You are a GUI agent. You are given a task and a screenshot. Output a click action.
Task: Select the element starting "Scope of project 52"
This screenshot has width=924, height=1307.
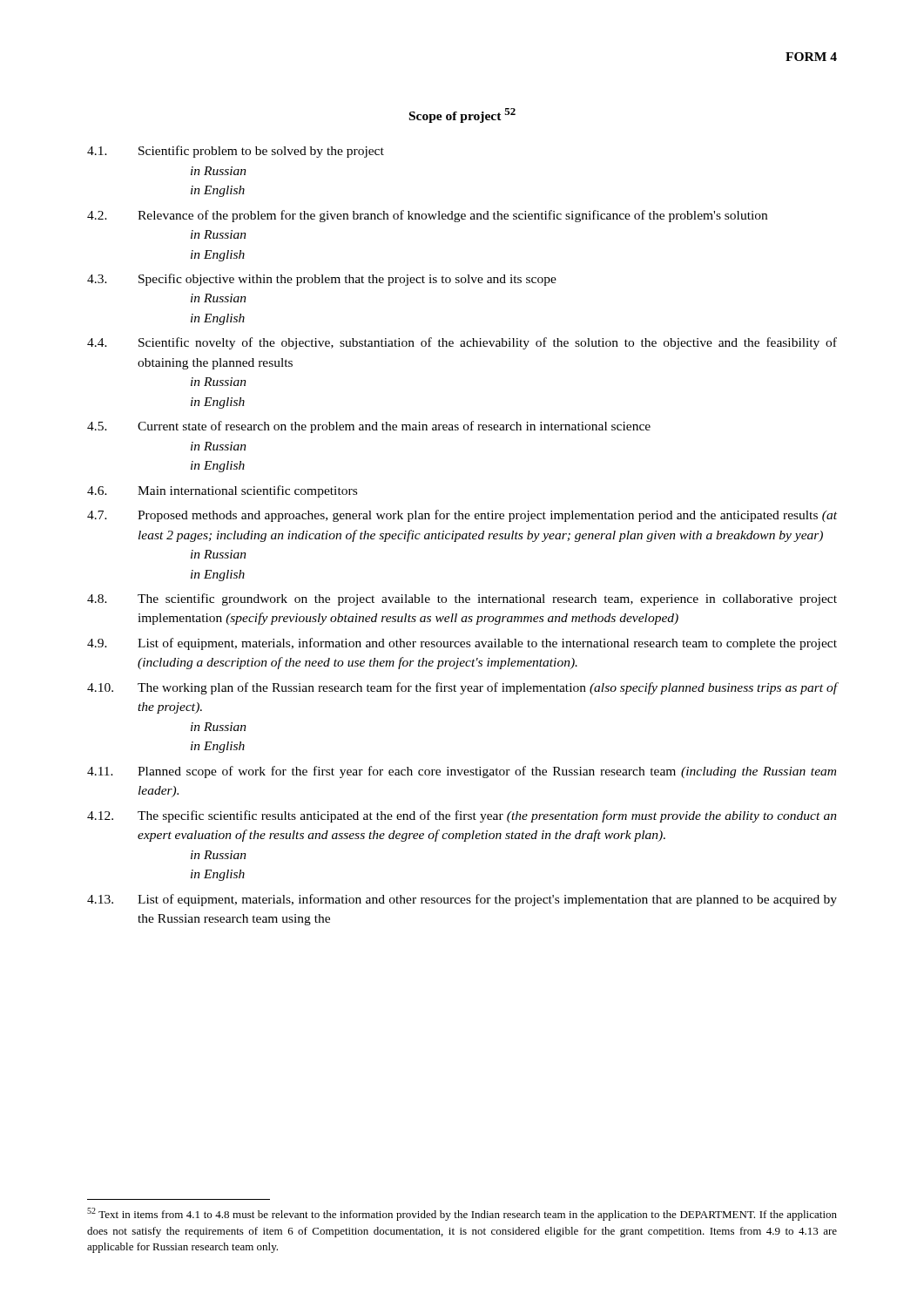[x=462, y=114]
